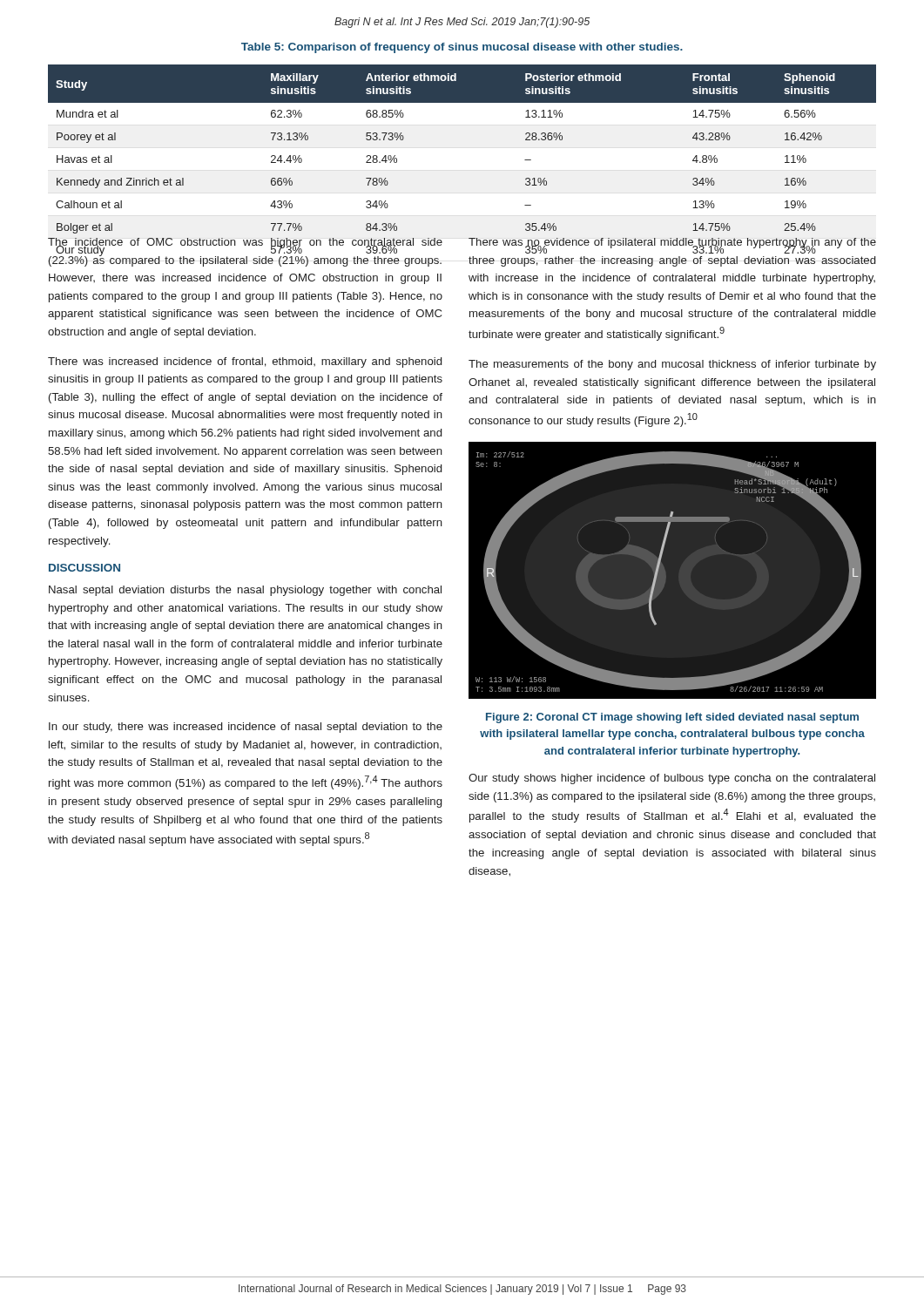Locate the caption that says "Table 5: Comparison of"
Image resolution: width=924 pixels, height=1307 pixels.
point(462,47)
